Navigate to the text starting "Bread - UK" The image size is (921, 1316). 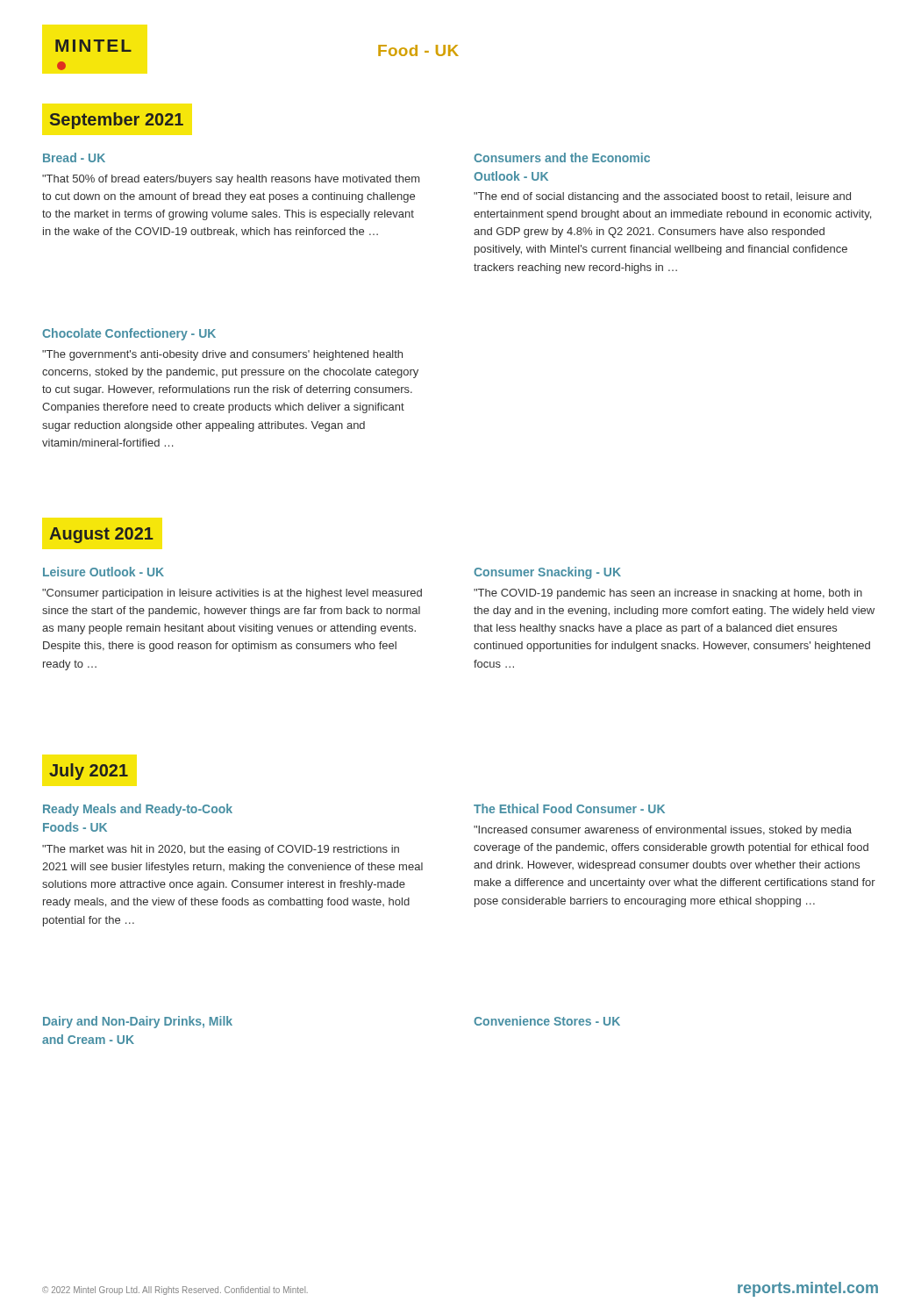coord(74,158)
